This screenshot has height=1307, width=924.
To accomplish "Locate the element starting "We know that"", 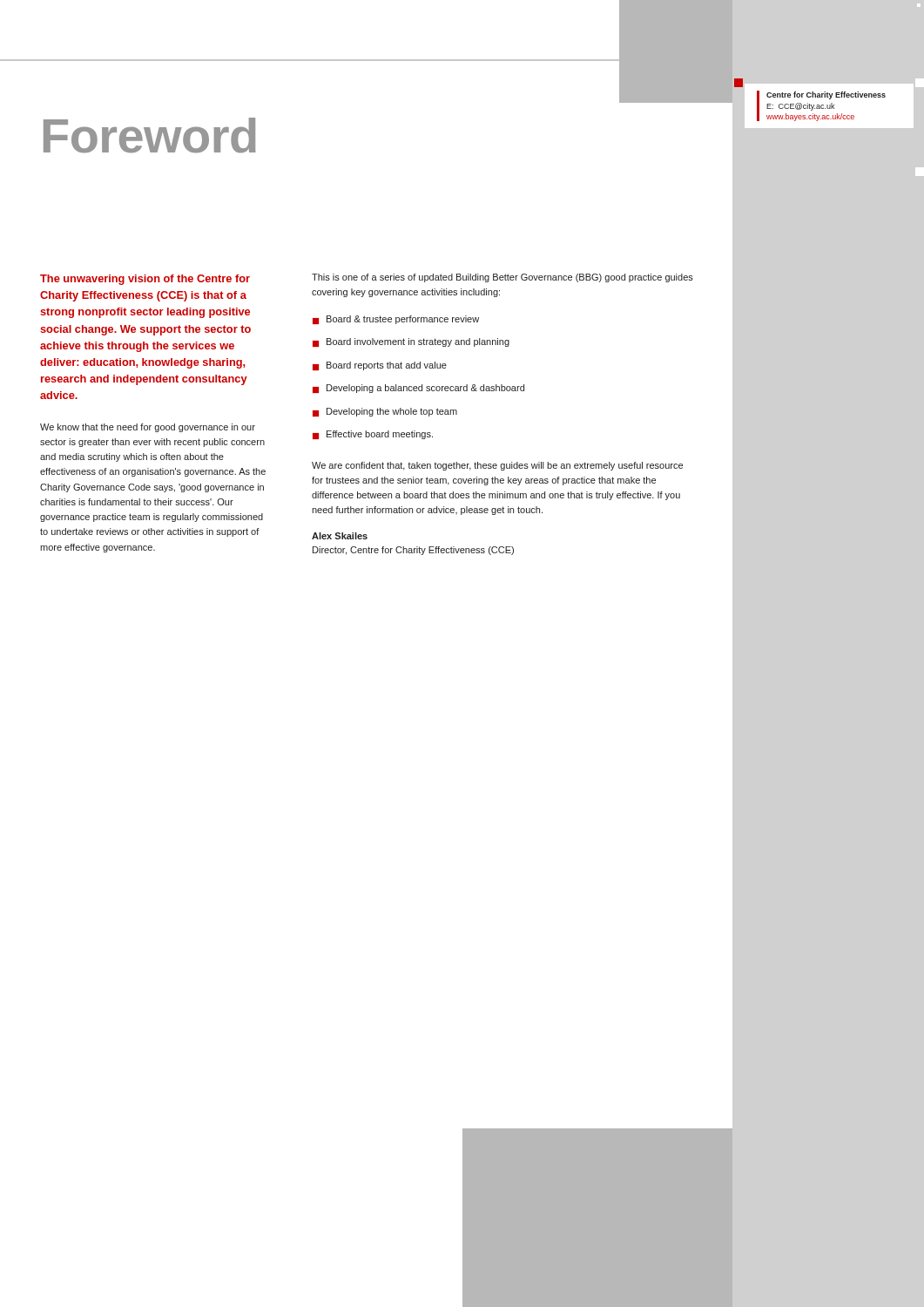I will [153, 487].
